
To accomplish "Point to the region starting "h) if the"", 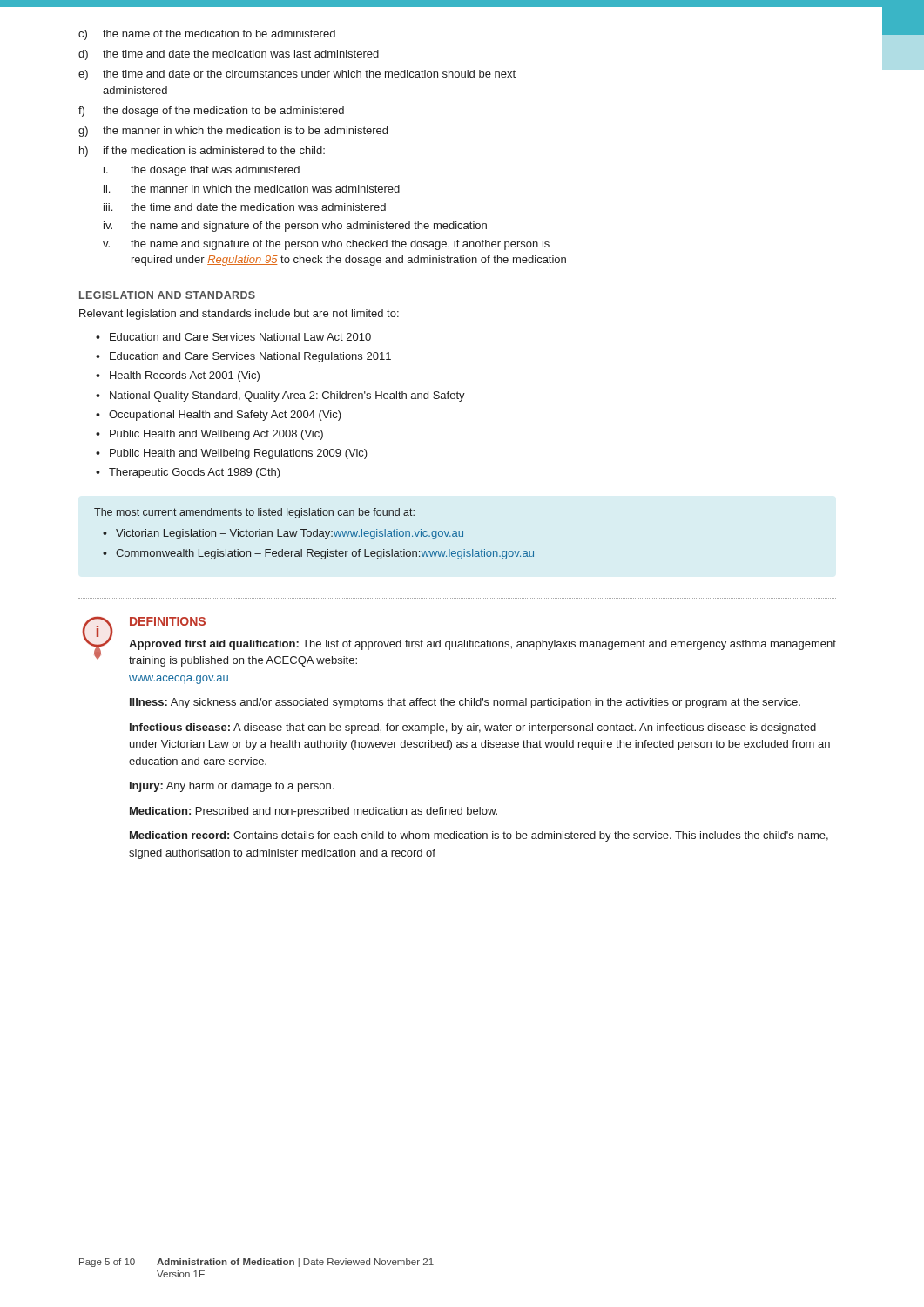I will [202, 152].
